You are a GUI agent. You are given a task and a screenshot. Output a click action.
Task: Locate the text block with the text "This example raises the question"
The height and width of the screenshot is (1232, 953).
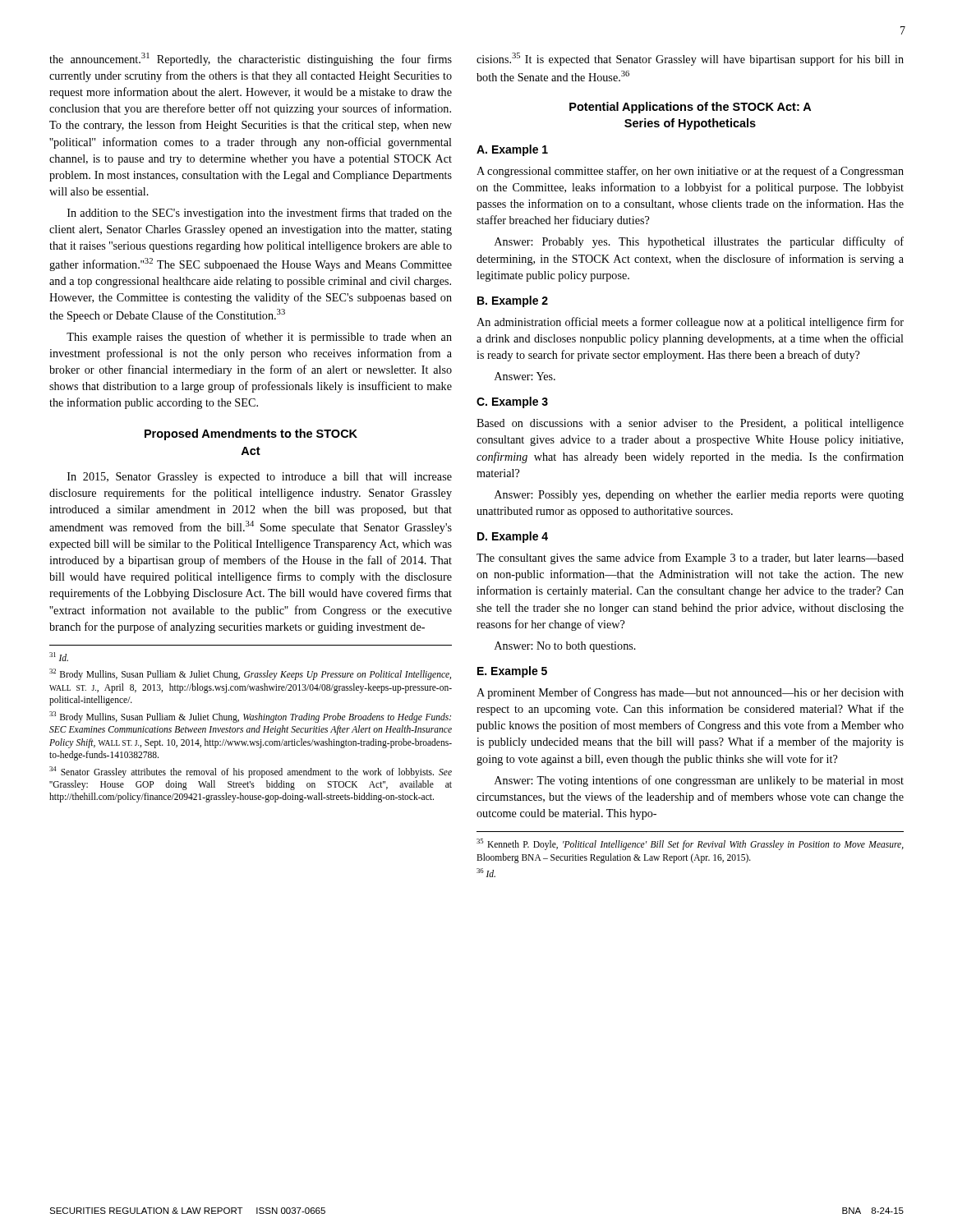point(251,370)
